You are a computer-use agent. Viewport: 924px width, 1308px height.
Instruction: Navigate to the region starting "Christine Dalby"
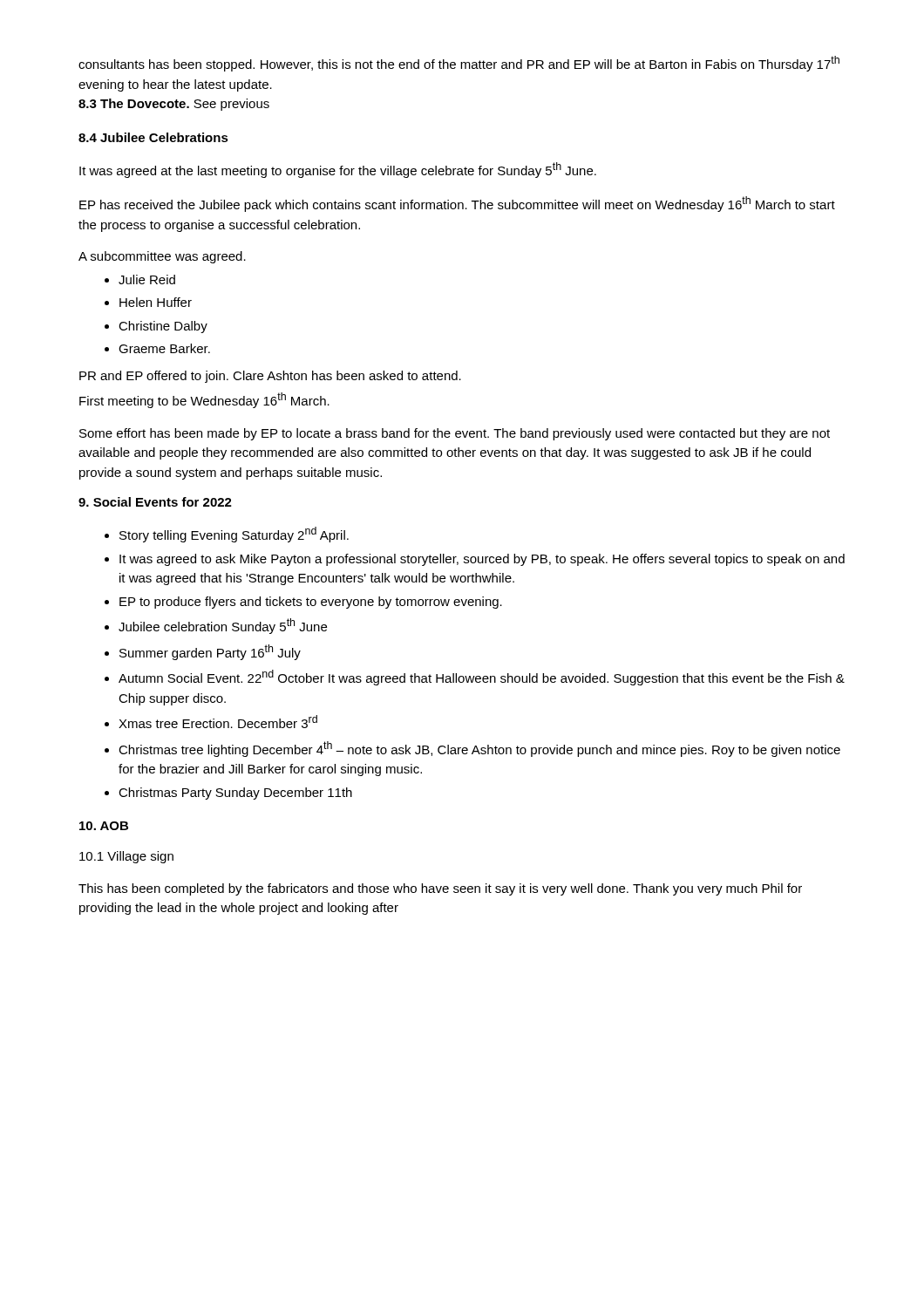click(163, 325)
